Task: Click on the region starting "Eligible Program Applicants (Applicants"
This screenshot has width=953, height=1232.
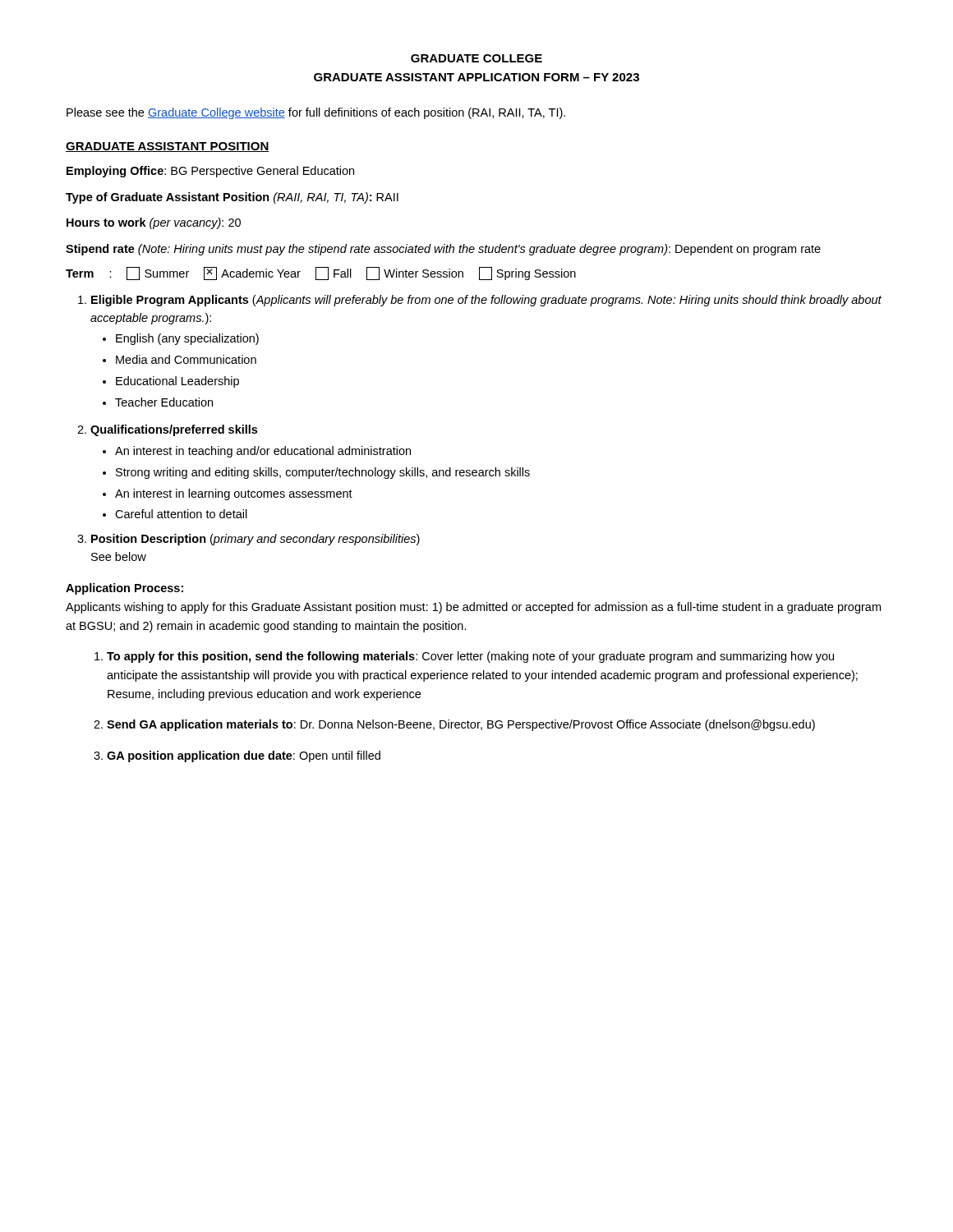Action: (486, 301)
